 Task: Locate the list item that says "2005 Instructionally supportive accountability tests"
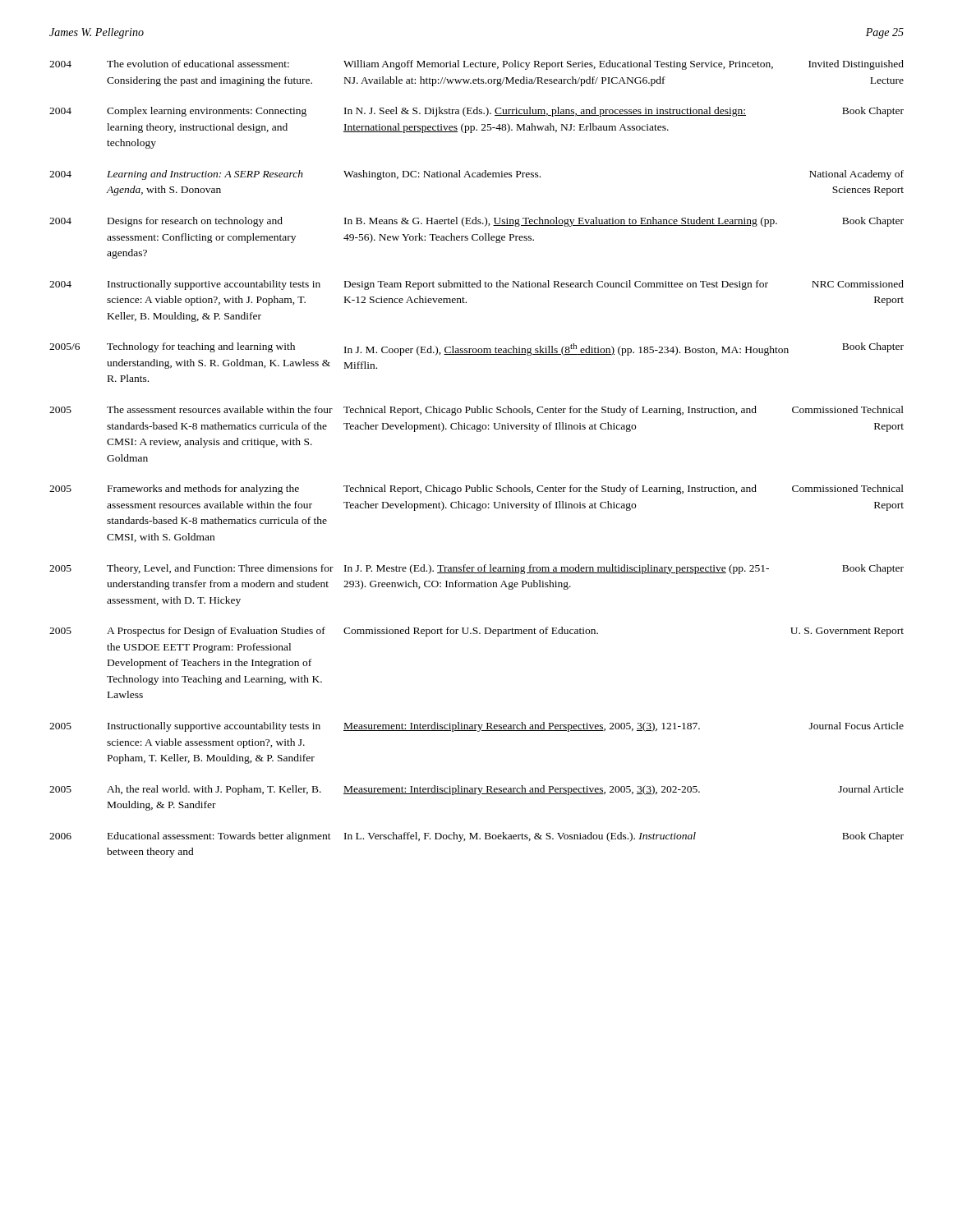pyautogui.click(x=476, y=742)
